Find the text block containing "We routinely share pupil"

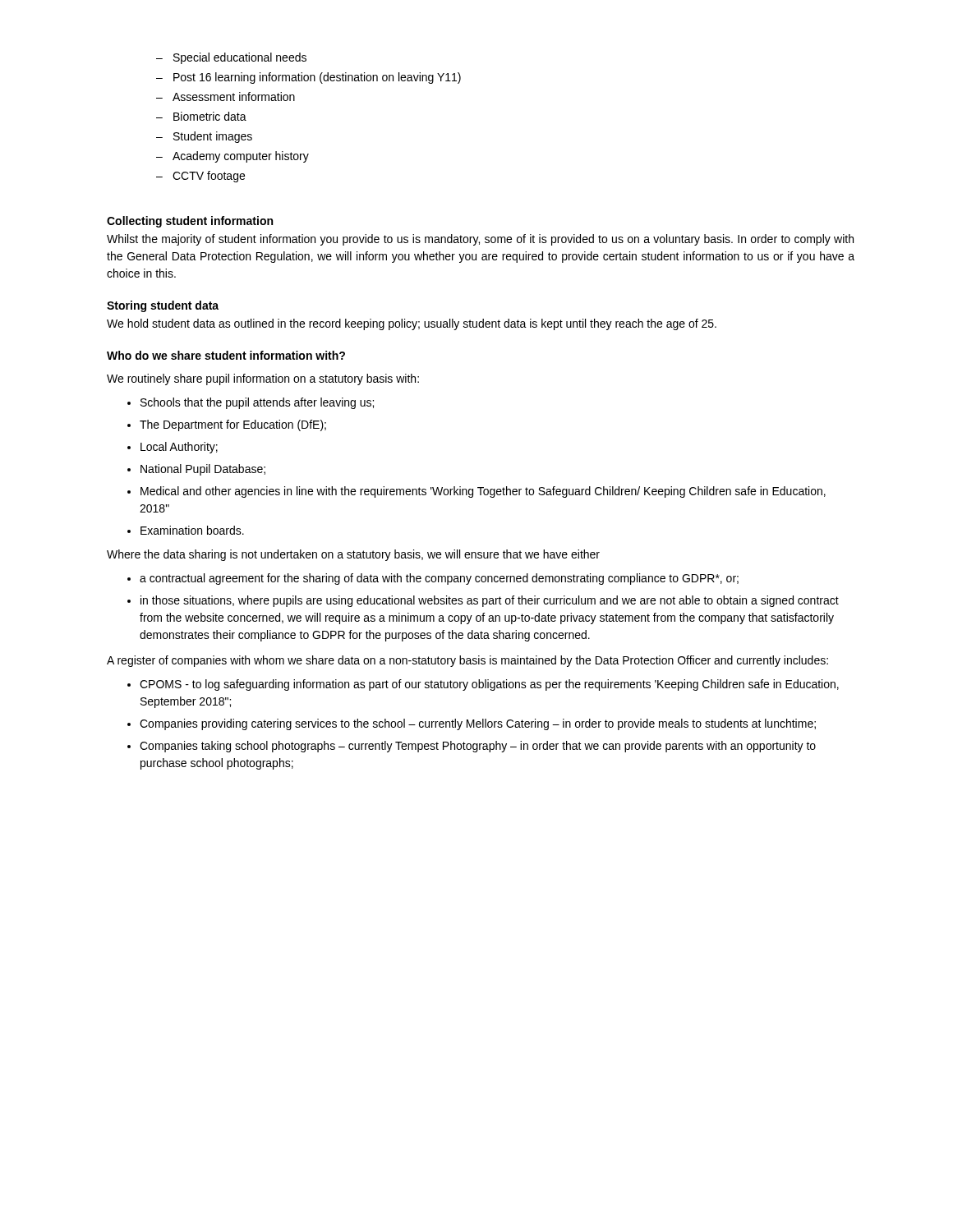(x=263, y=379)
